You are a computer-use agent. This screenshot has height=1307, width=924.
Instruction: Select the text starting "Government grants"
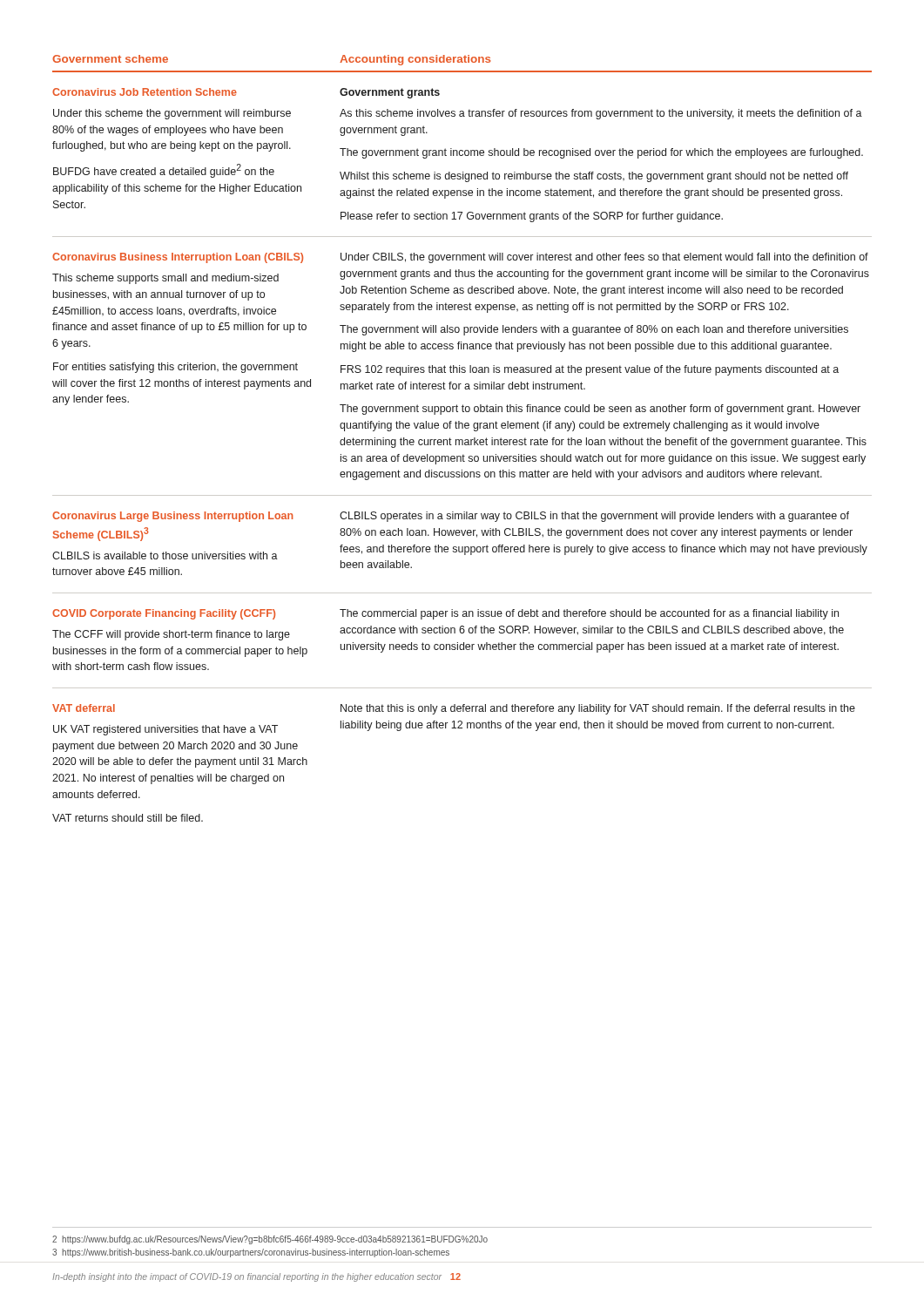390,93
